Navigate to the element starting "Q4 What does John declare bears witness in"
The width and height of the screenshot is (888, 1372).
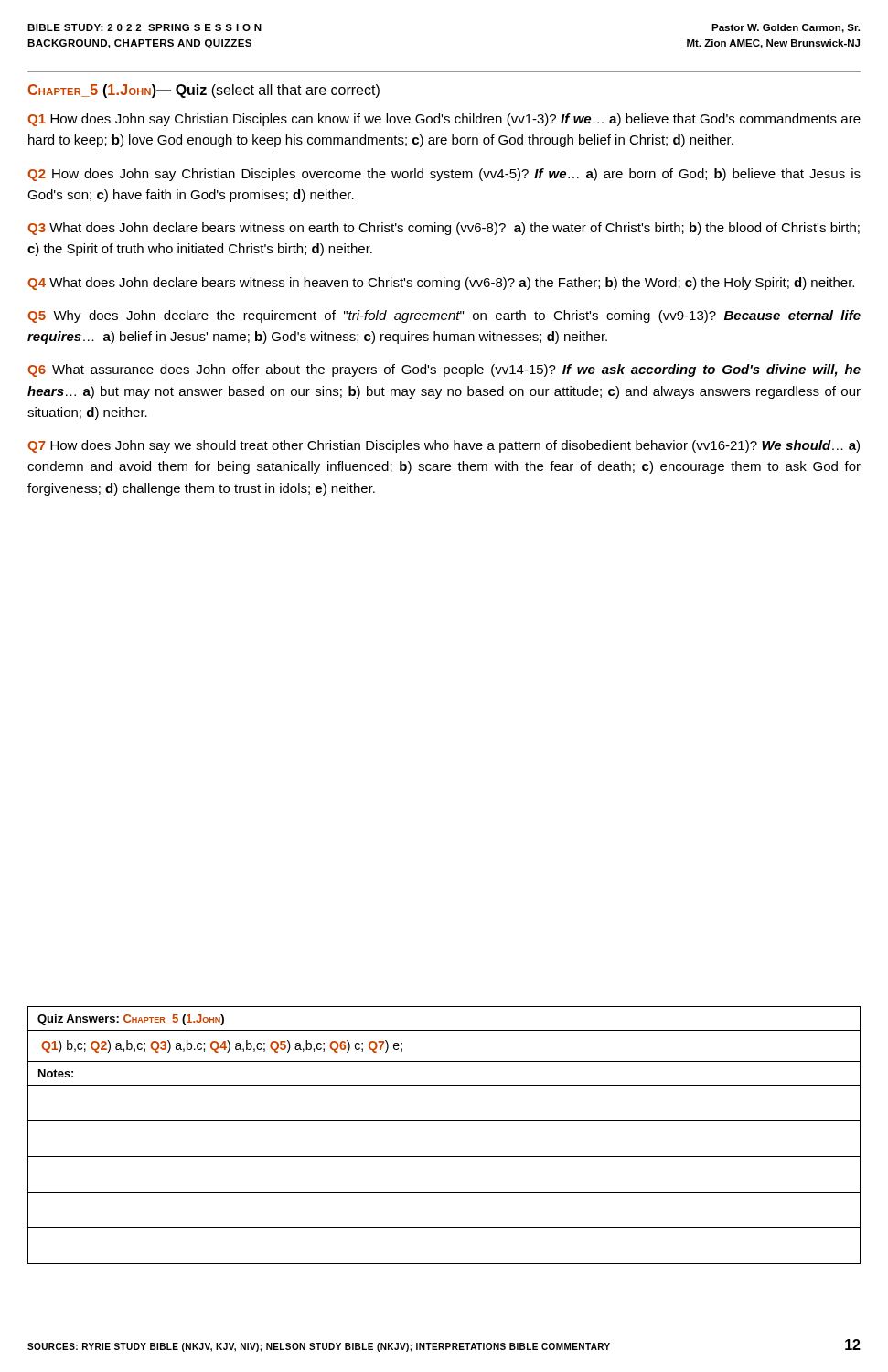pos(442,282)
